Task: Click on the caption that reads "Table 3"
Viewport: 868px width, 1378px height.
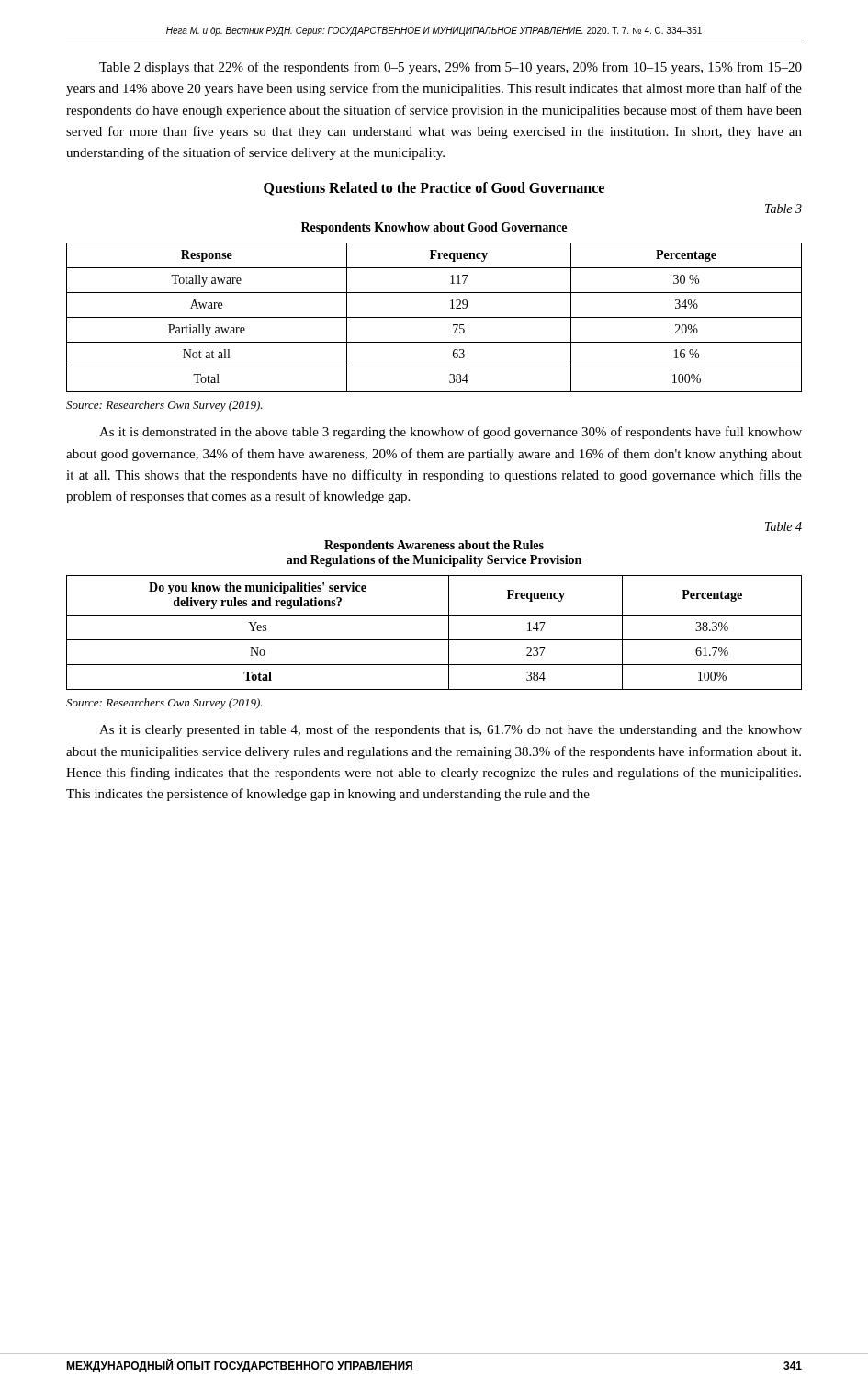Action: (783, 209)
